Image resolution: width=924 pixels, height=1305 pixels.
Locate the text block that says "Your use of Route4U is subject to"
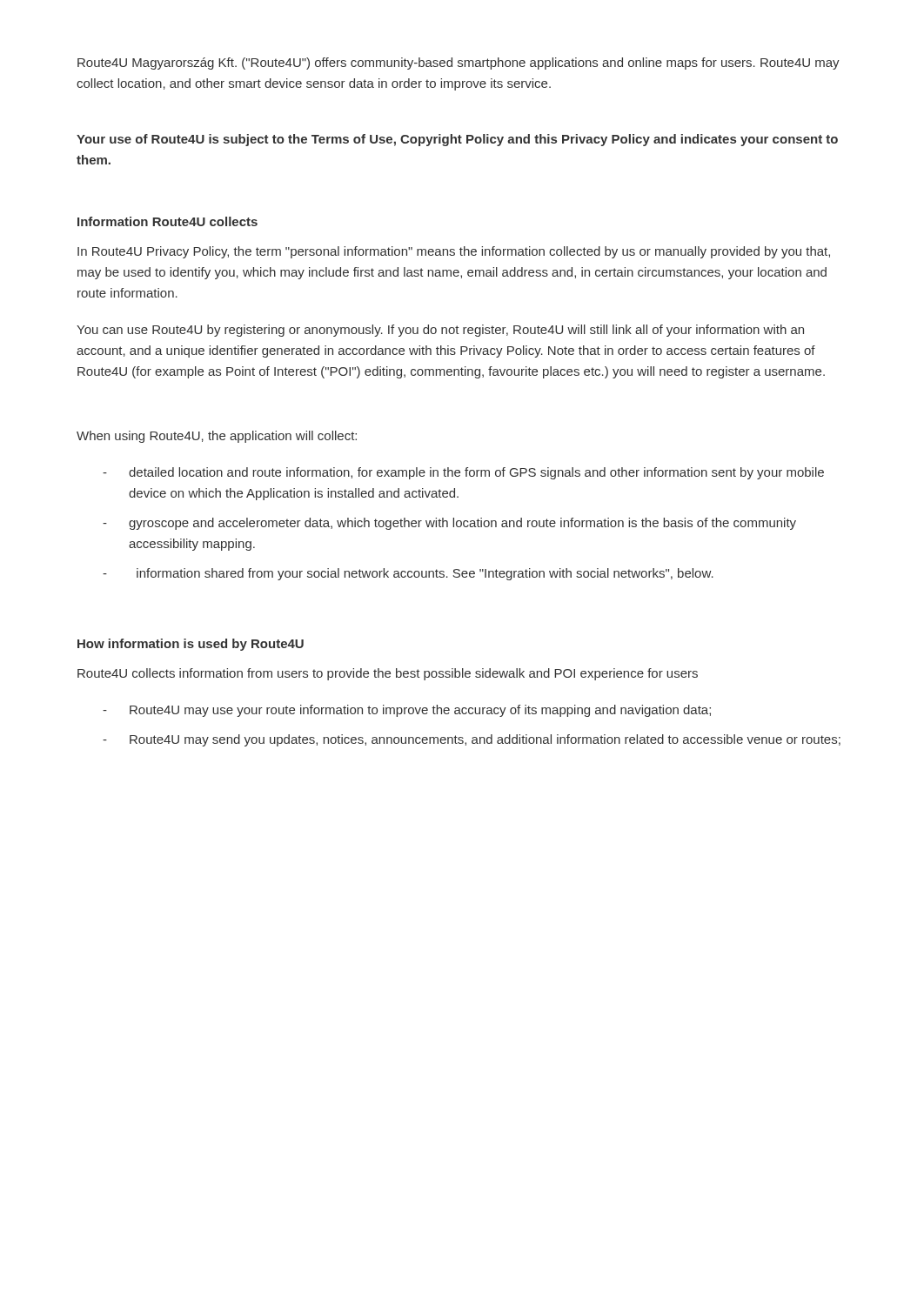click(457, 149)
